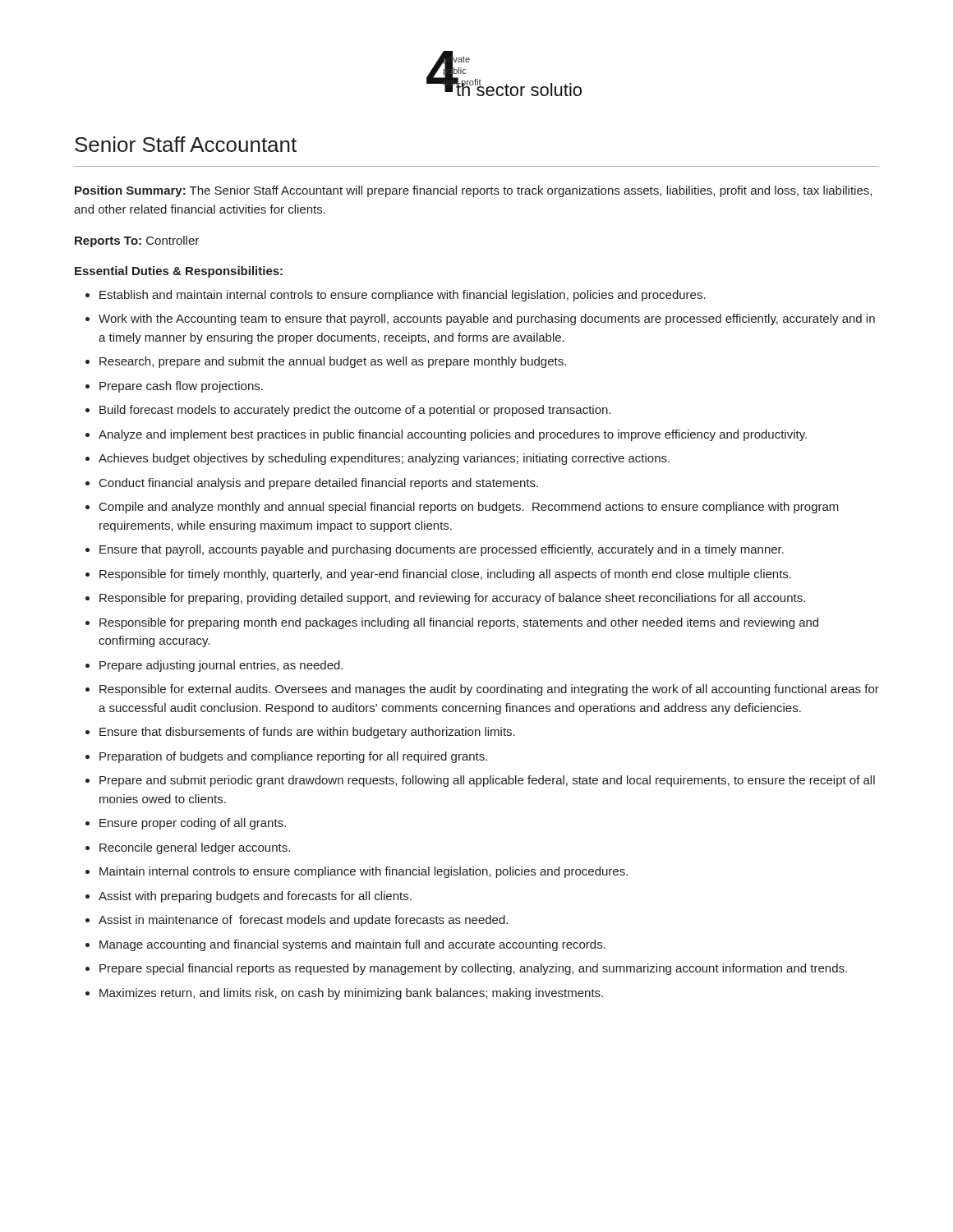
Task: Locate the list item containing "Responsible for preparing, providing detailed"
Action: click(x=452, y=598)
